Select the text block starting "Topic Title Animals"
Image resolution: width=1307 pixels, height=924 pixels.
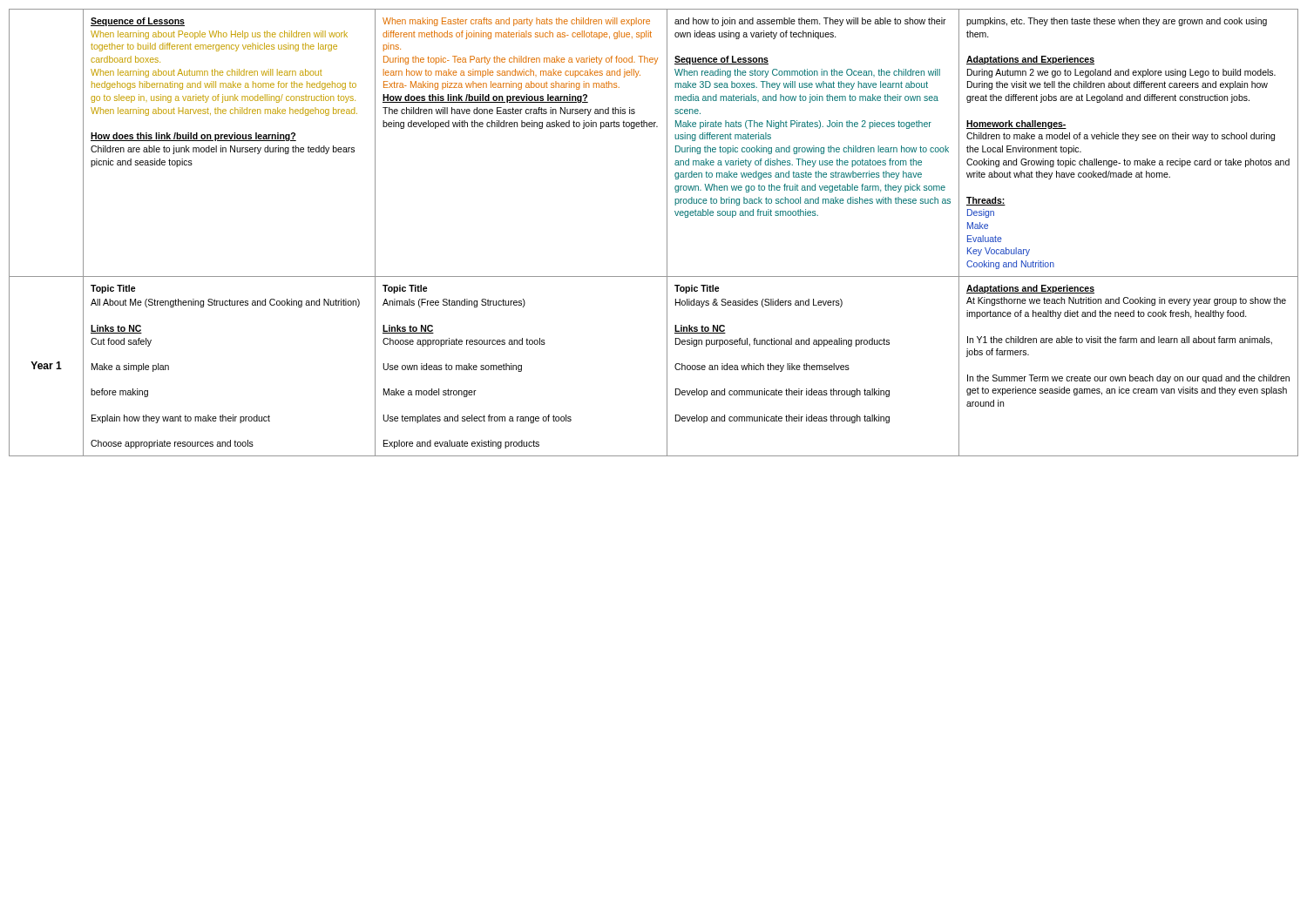pyautogui.click(x=521, y=365)
